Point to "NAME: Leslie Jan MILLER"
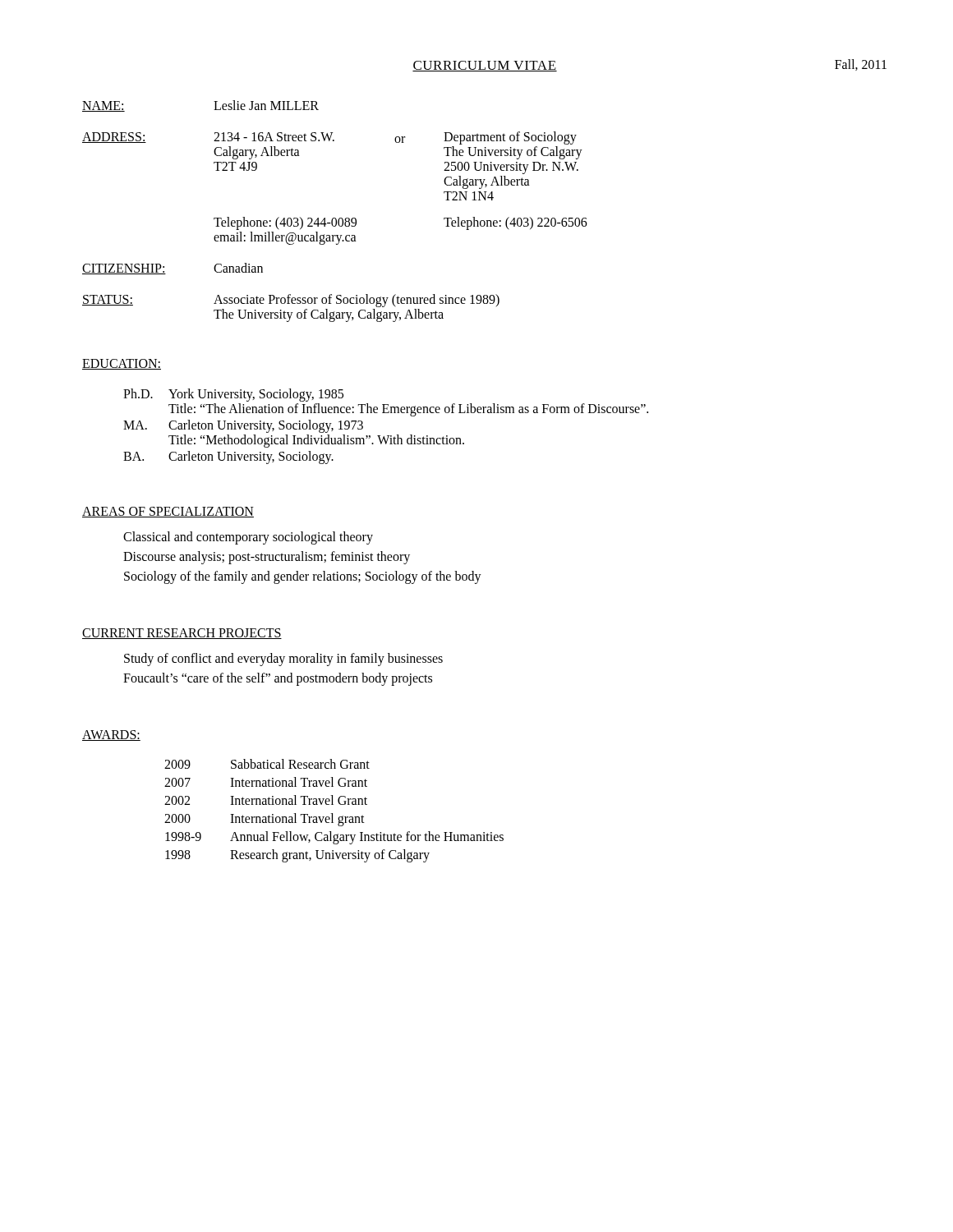953x1232 pixels. coord(103,106)
